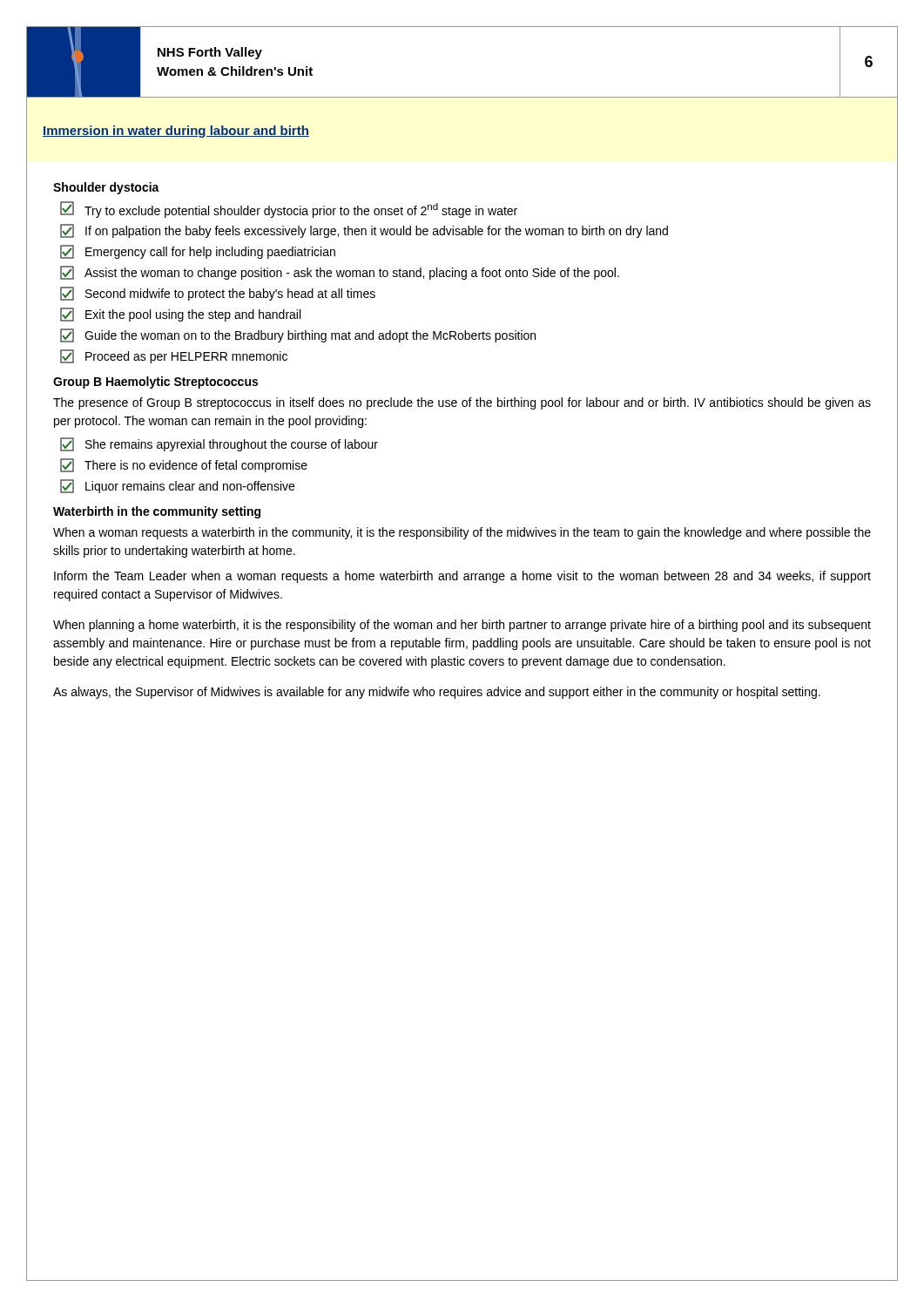Click where it says "Emergency call for help including paediatrician"
Image resolution: width=924 pixels, height=1307 pixels.
click(x=198, y=252)
